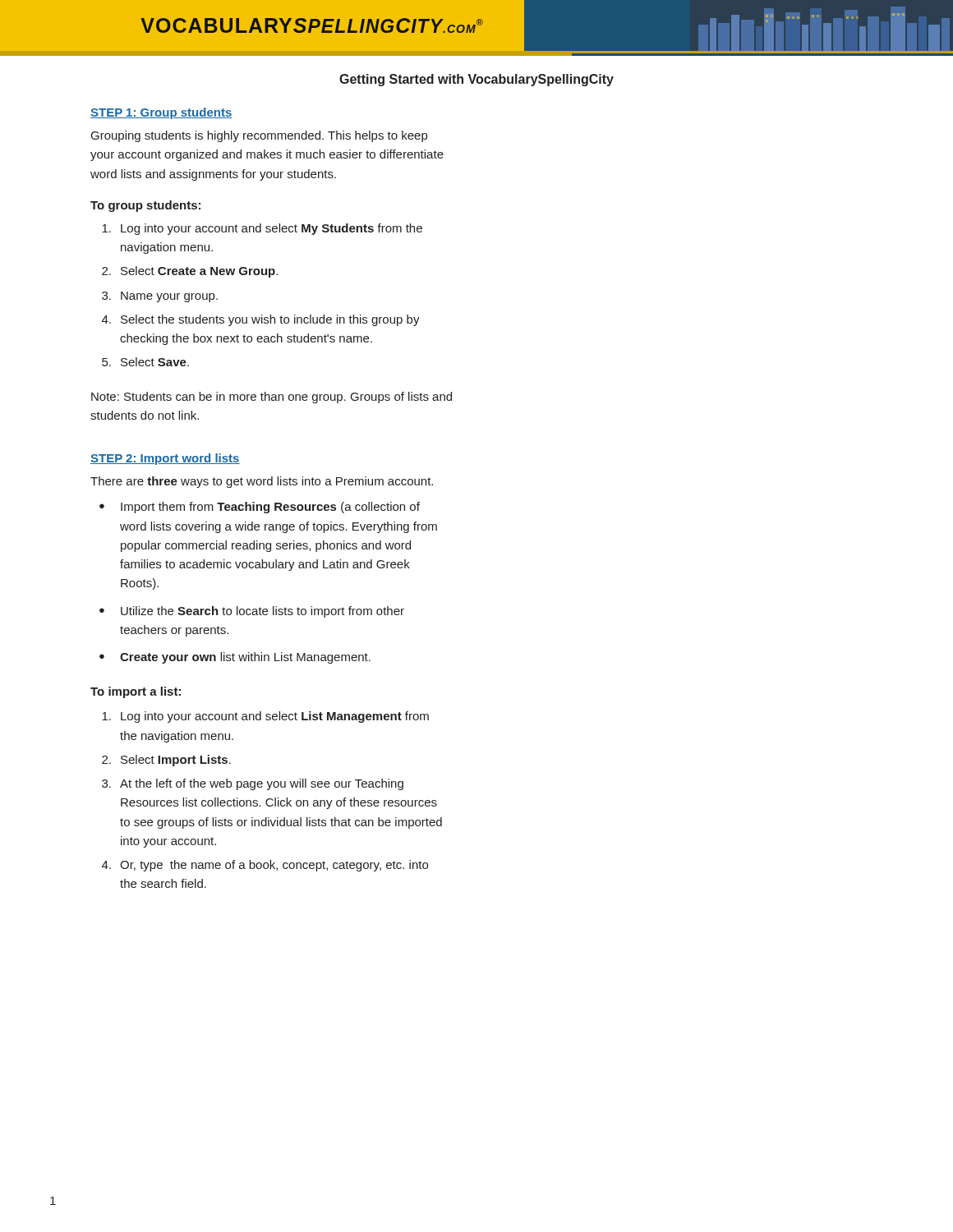Select the text block starting "To group students:"

click(145, 206)
